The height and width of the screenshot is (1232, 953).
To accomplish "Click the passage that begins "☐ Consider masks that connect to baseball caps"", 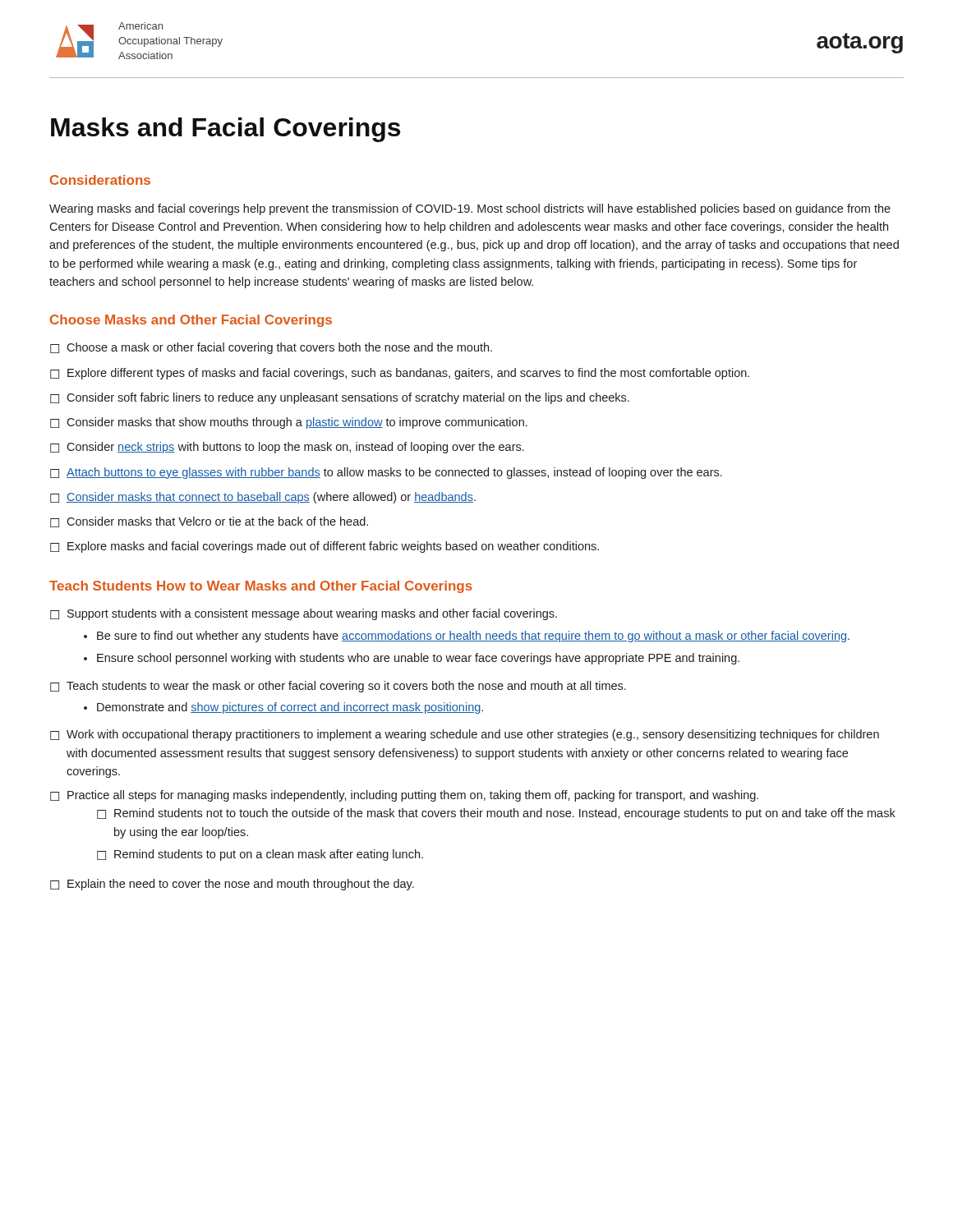I will click(x=476, y=498).
